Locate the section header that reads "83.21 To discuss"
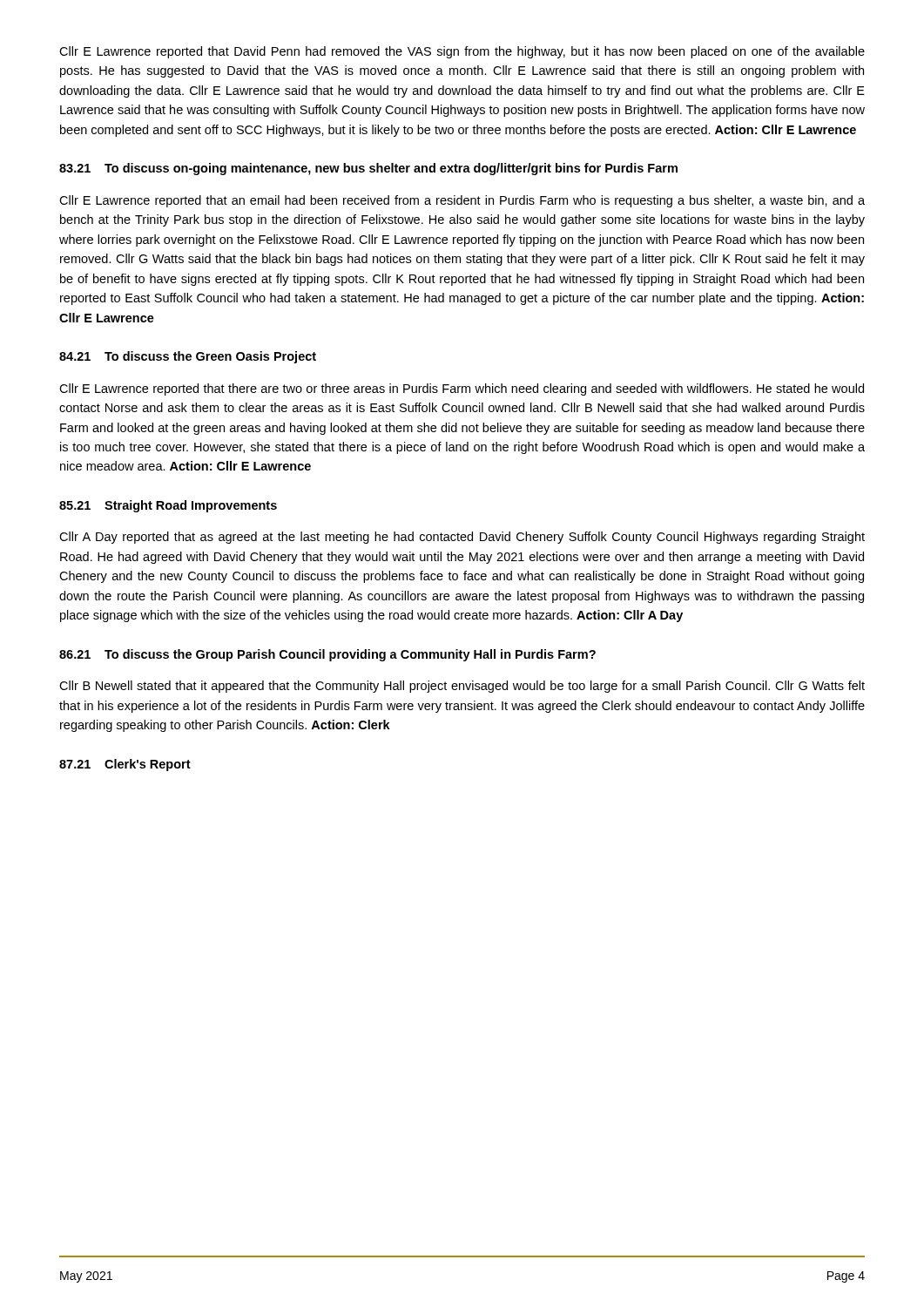Screen dimensions: 1307x924 click(x=462, y=169)
